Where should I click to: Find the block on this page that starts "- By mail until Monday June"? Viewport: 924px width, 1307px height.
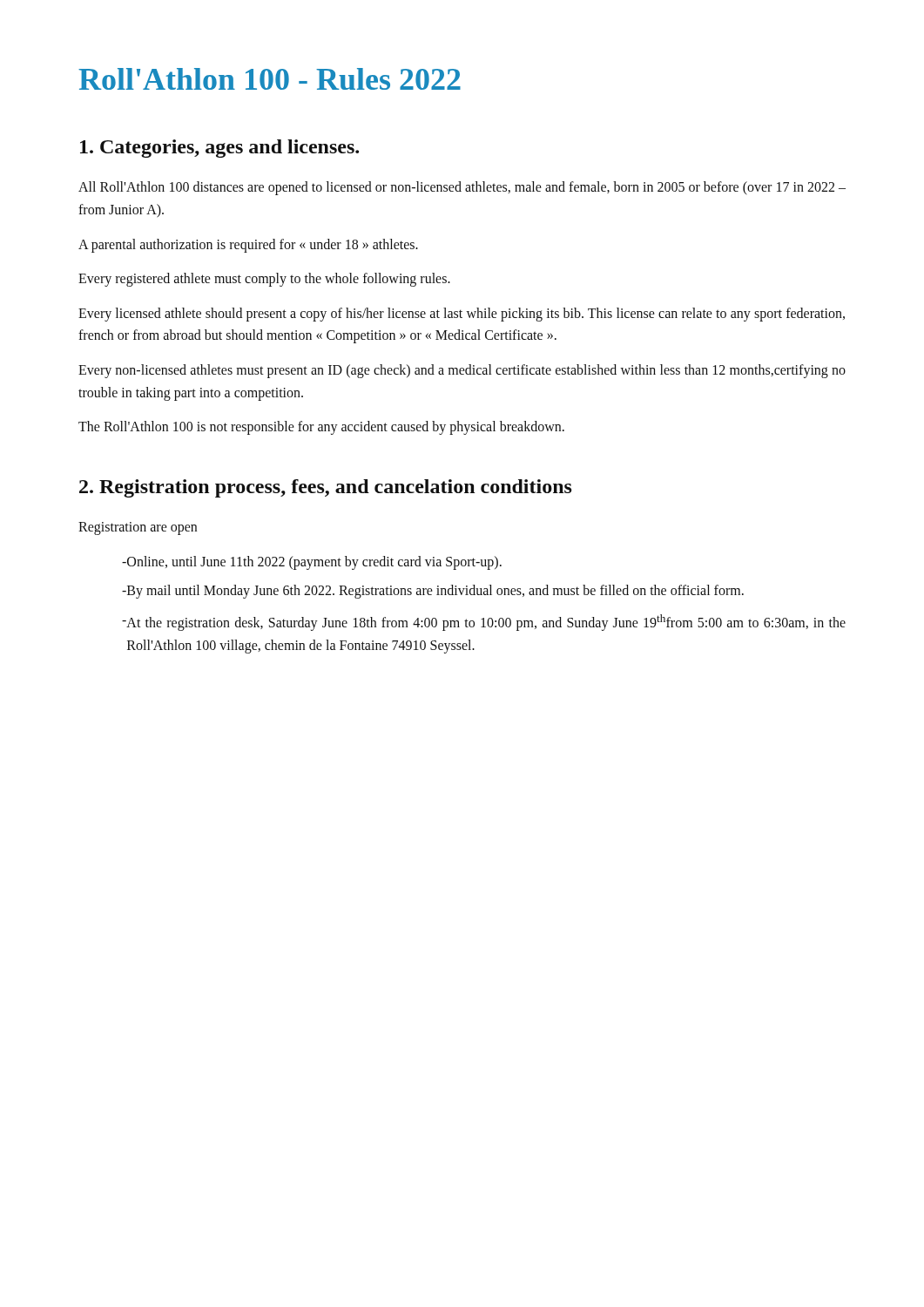[x=471, y=591]
